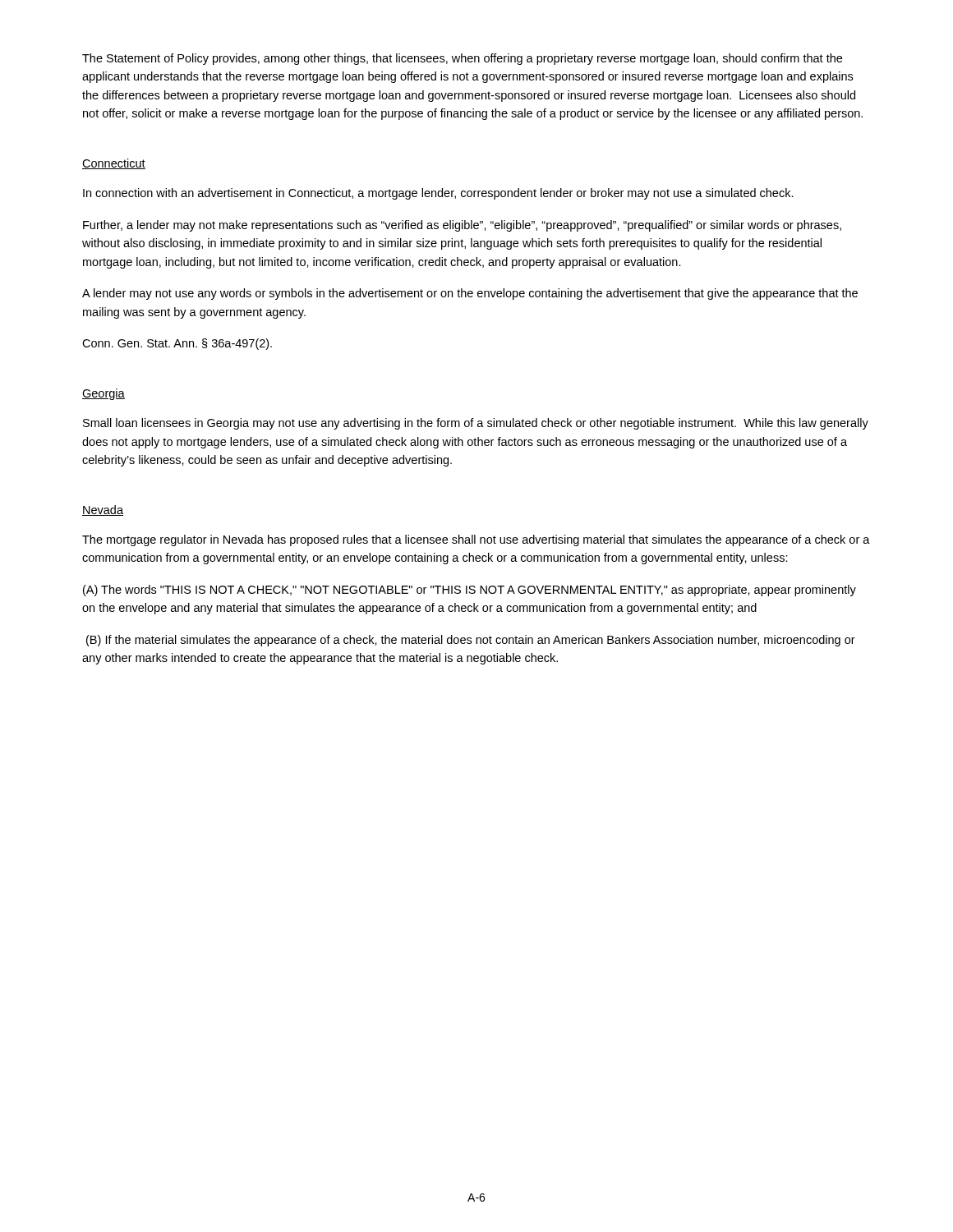This screenshot has width=953, height=1232.
Task: Locate the text block that reads "The Statement of Policy provides, among"
Action: [x=473, y=86]
